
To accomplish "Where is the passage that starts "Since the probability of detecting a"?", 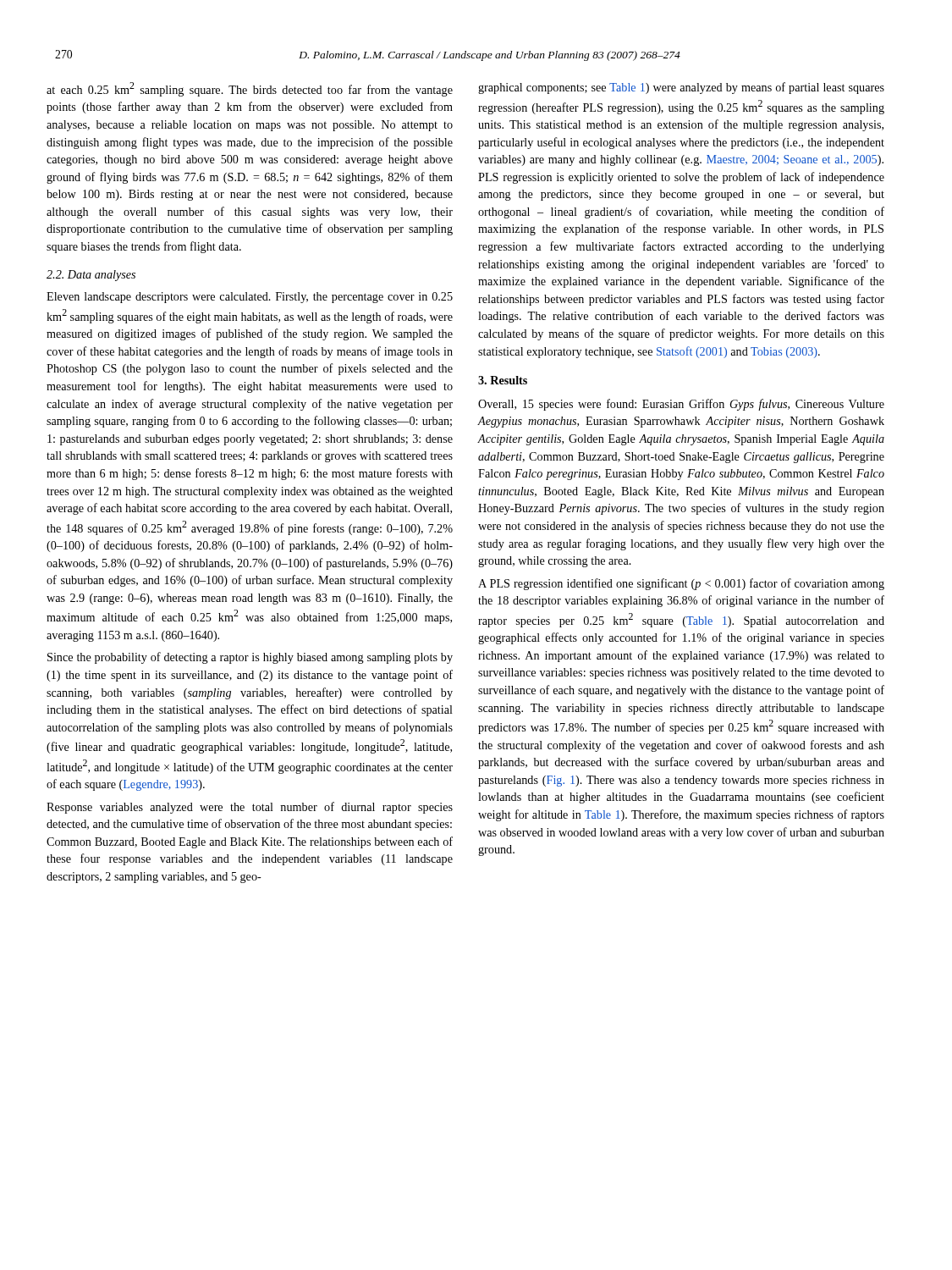I will (250, 721).
